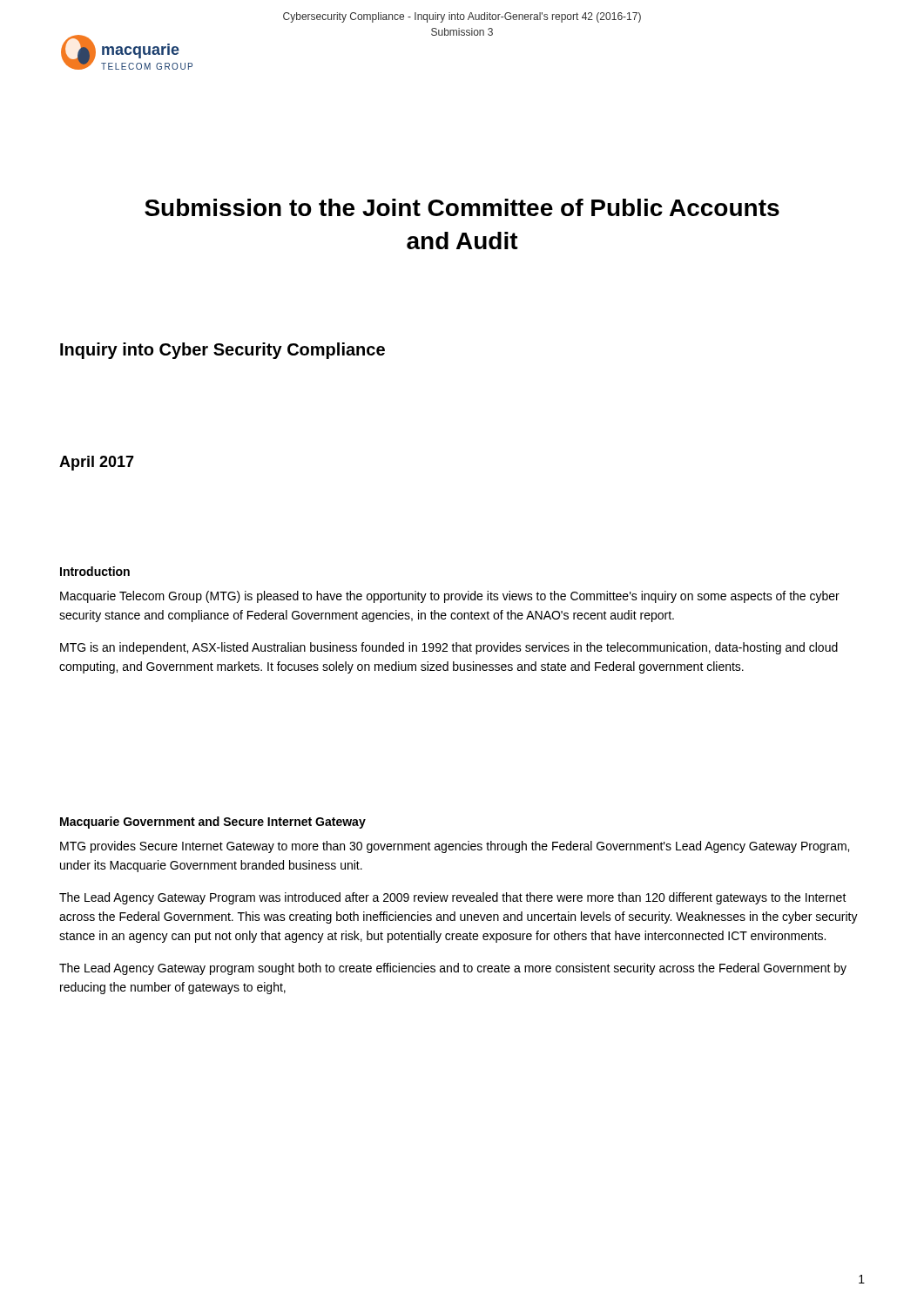The height and width of the screenshot is (1307, 924).
Task: Point to the element starting "Inquiry into Cyber"
Action: click(222, 349)
